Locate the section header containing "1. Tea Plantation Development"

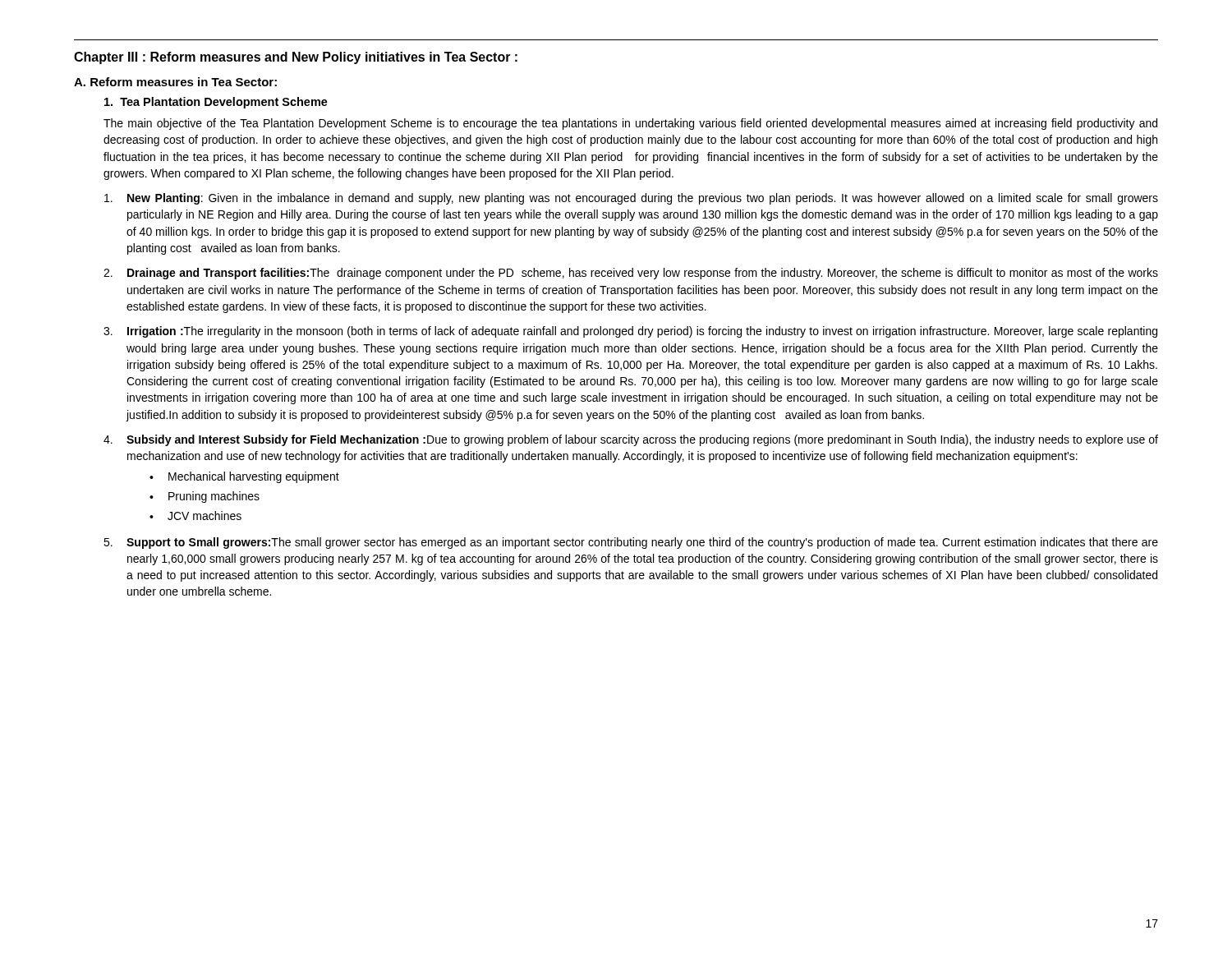216,102
